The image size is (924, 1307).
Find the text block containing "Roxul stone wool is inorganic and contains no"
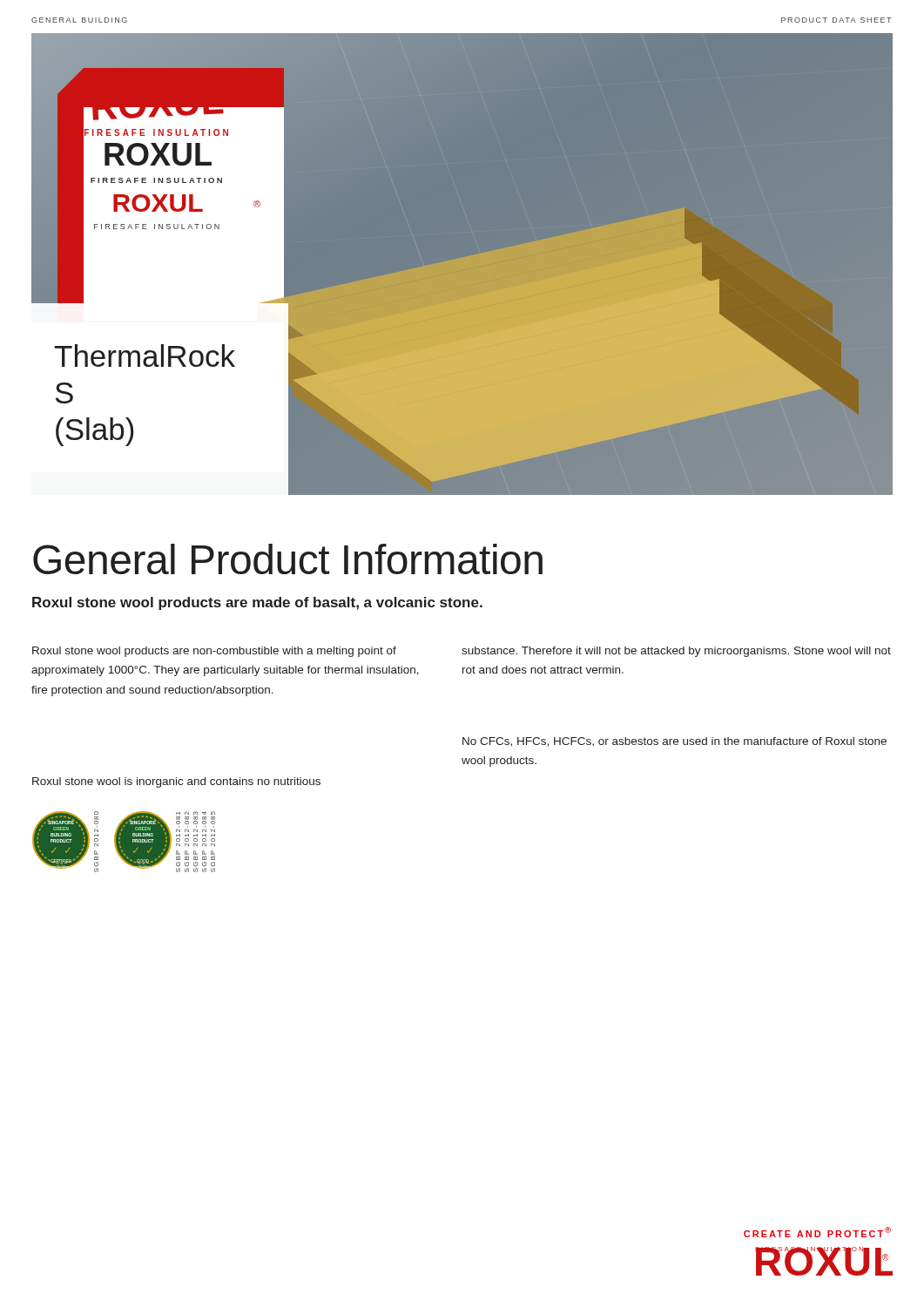click(176, 781)
